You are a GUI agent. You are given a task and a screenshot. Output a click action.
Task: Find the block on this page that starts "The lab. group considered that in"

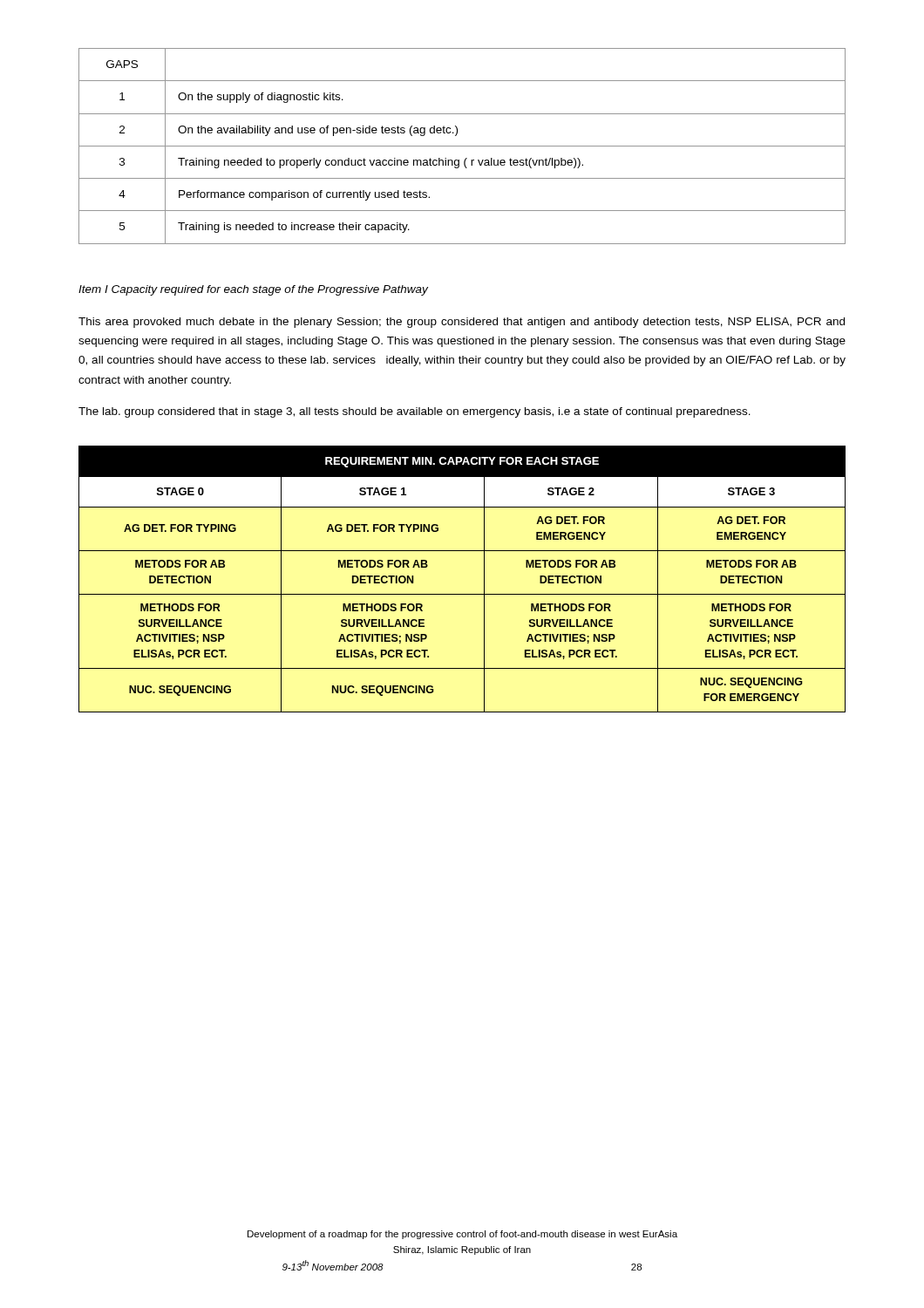[x=415, y=411]
